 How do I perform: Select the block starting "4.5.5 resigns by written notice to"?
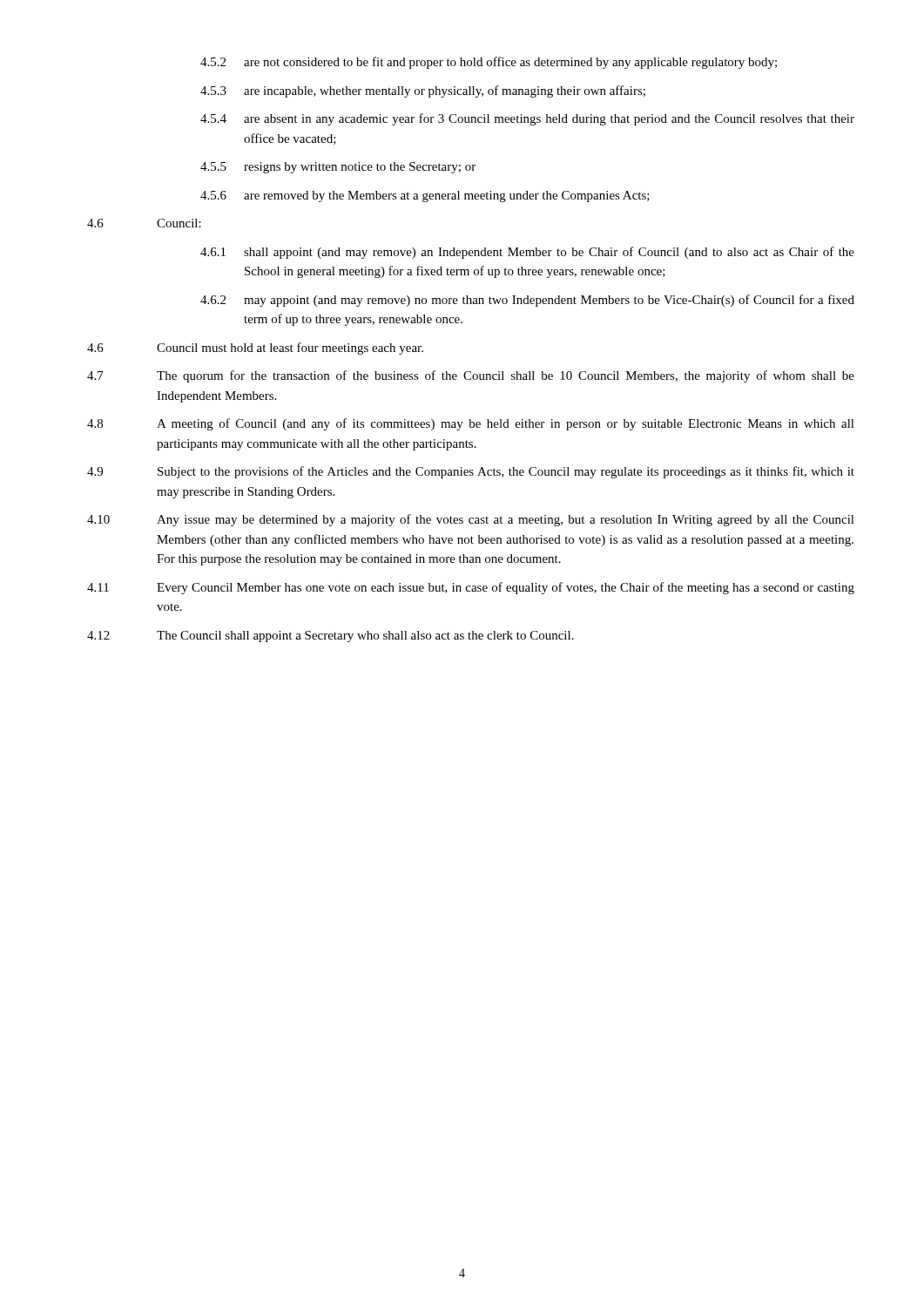(x=471, y=167)
